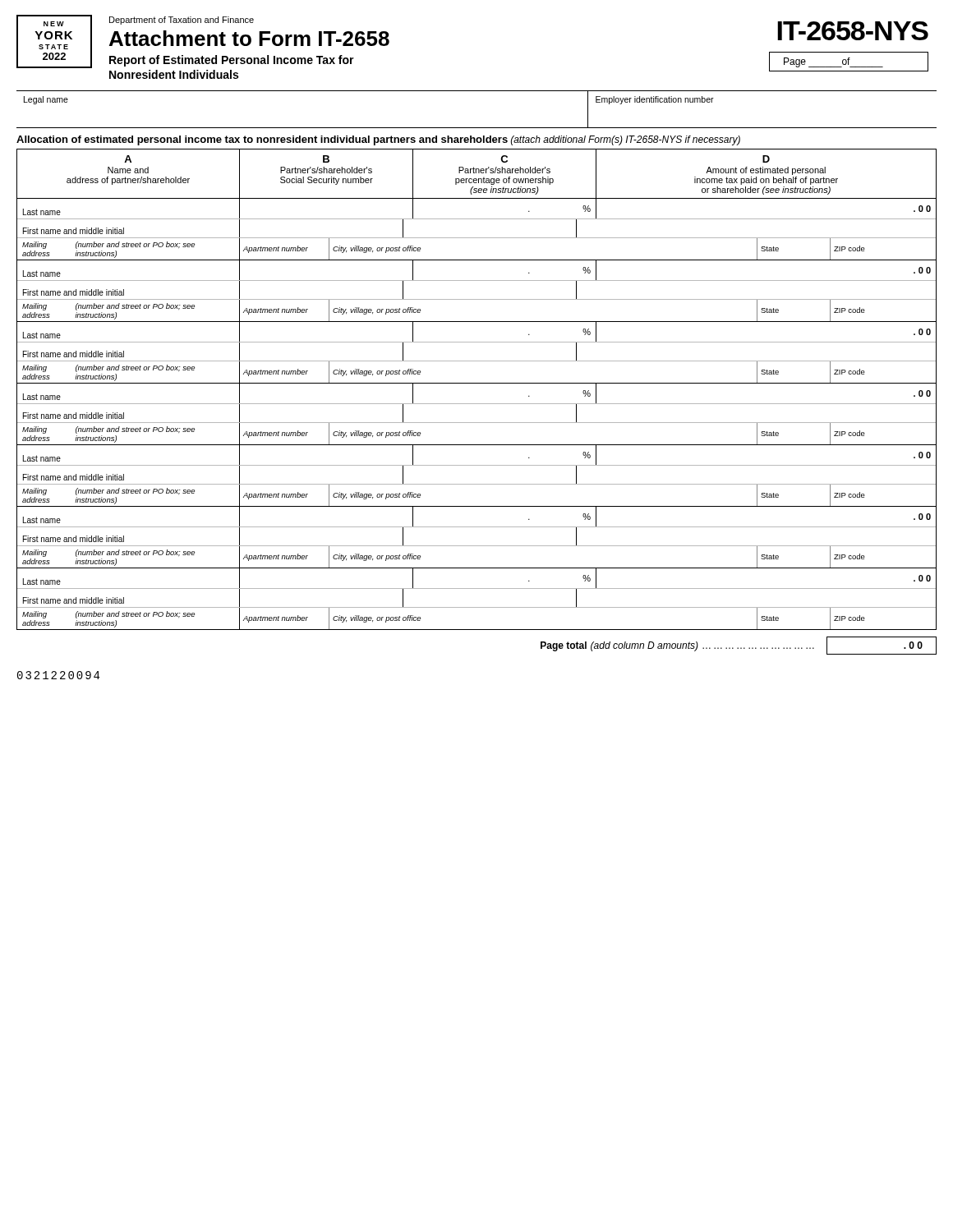
Task: Select the logo
Action: pyautogui.click(x=54, y=41)
